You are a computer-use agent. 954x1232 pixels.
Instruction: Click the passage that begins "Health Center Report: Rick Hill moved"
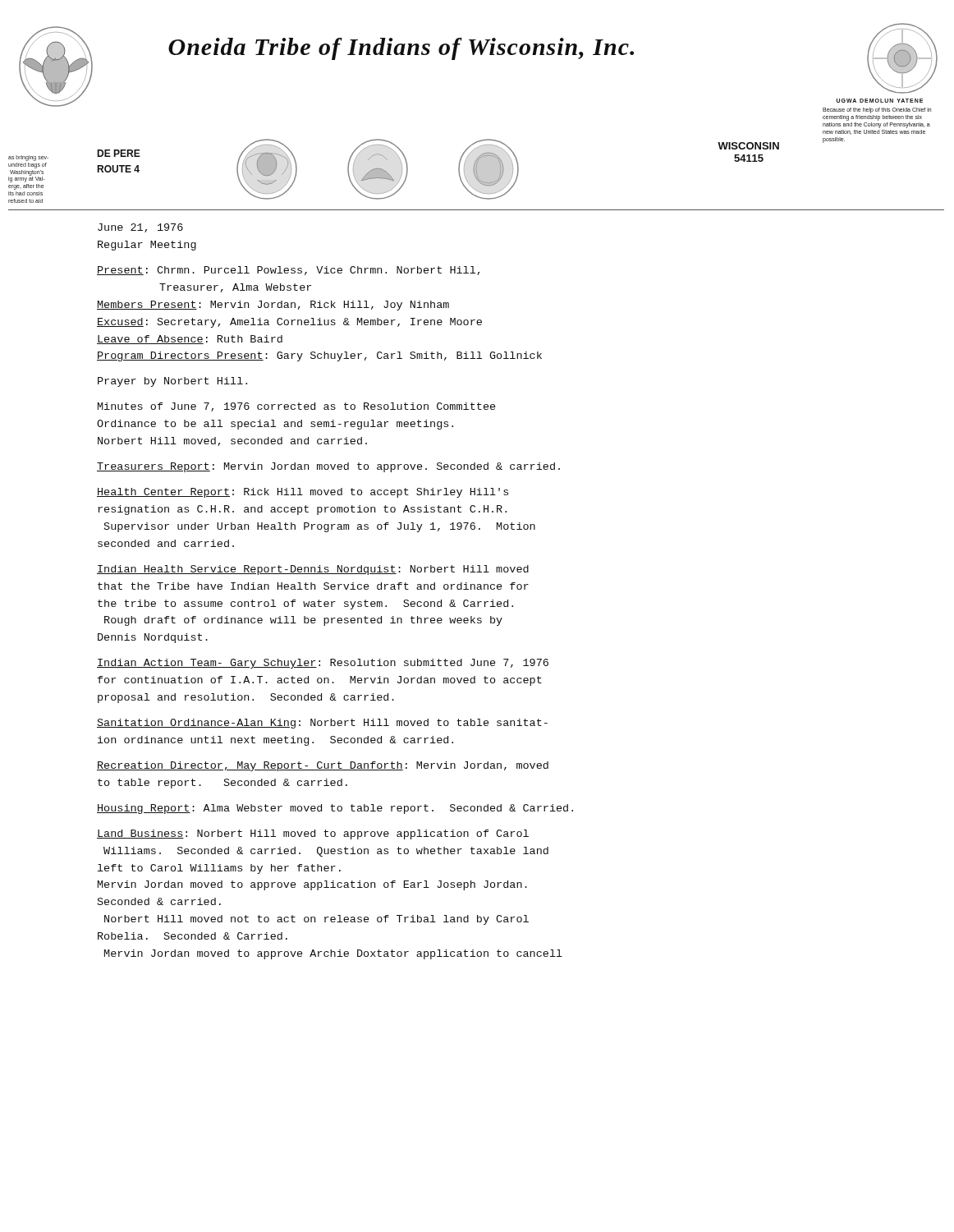[x=316, y=518]
